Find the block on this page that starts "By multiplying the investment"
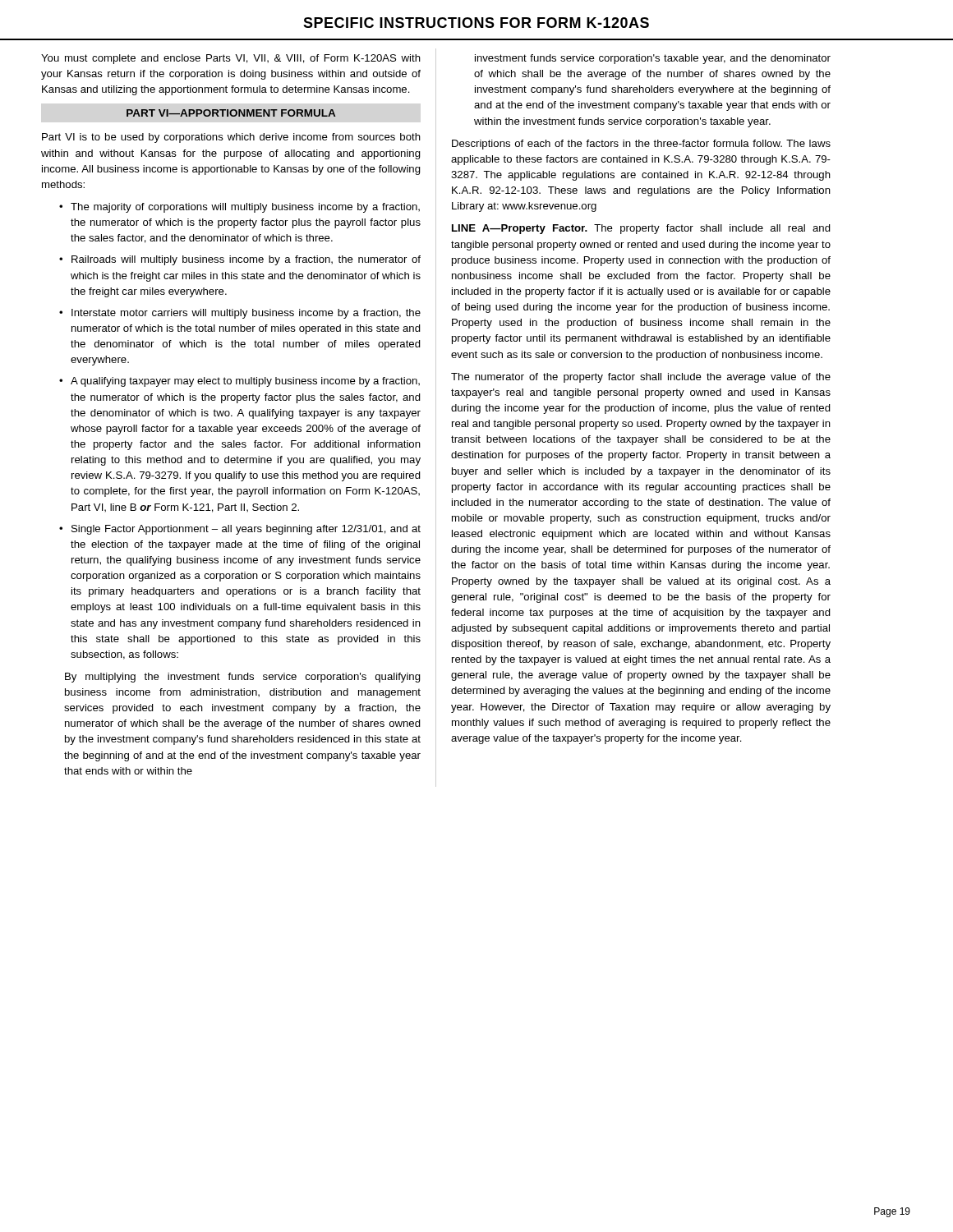Screen dimensions: 1232x953 point(242,723)
